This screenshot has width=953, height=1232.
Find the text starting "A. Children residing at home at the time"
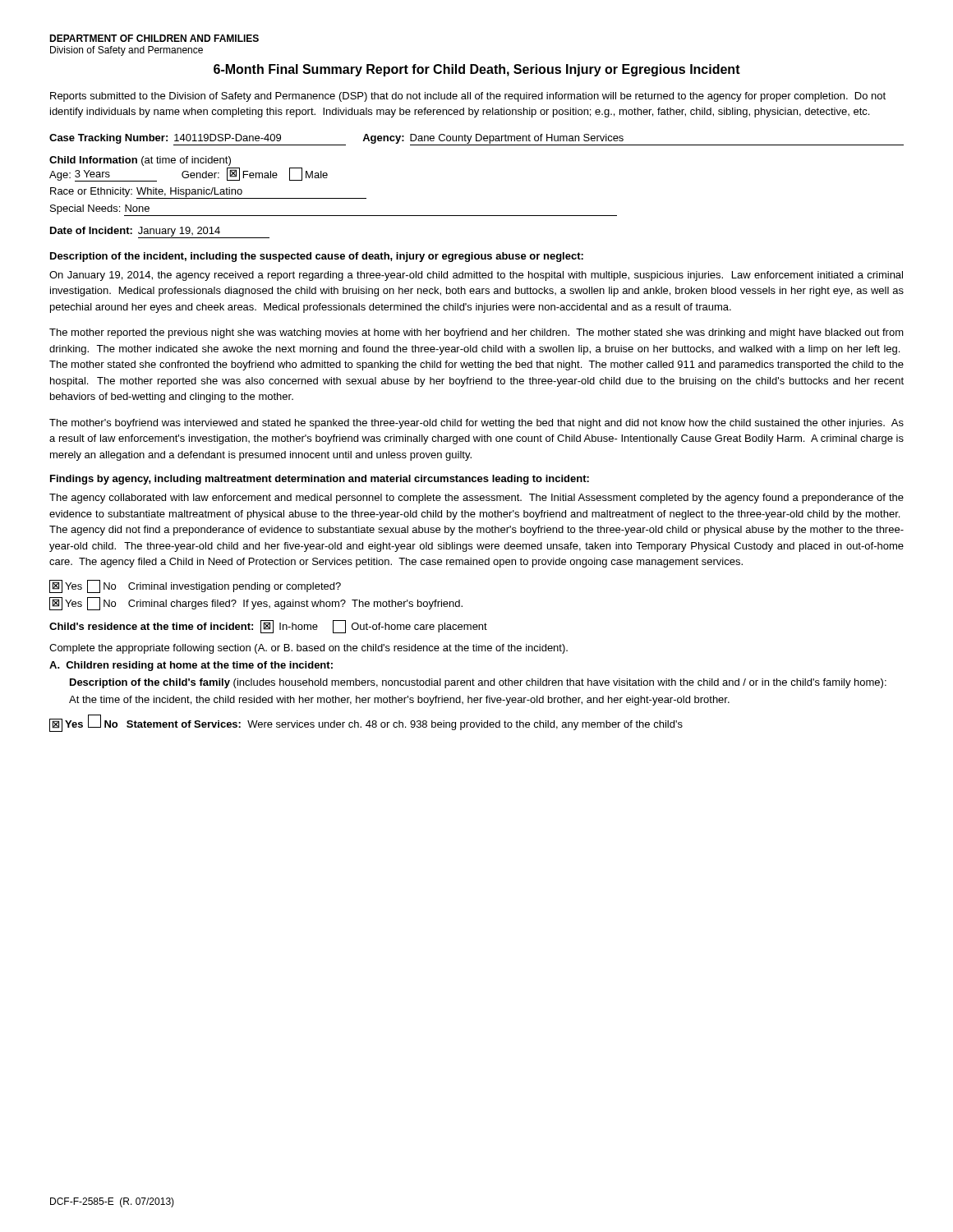191,665
